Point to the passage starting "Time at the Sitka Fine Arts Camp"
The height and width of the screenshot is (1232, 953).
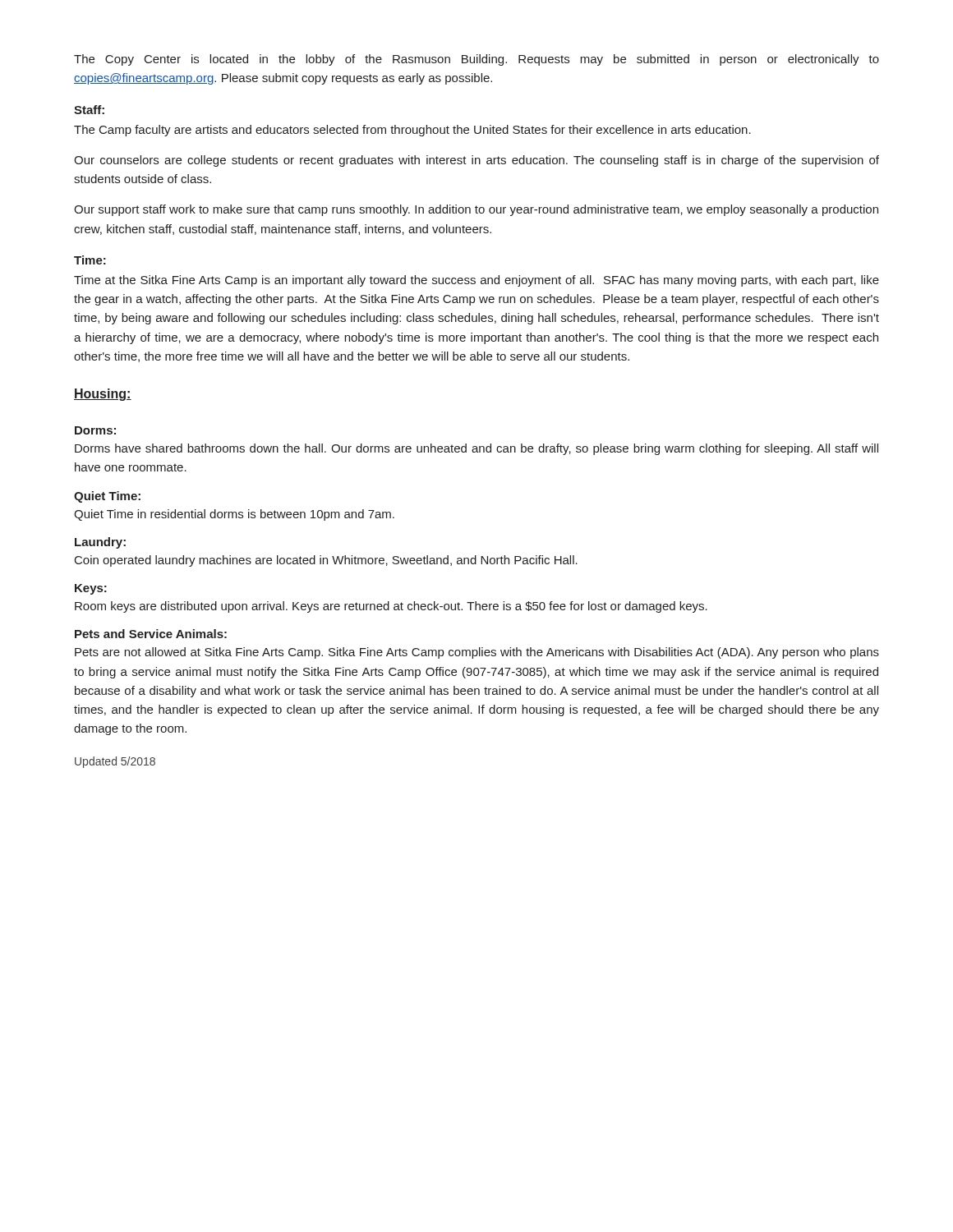tap(476, 318)
